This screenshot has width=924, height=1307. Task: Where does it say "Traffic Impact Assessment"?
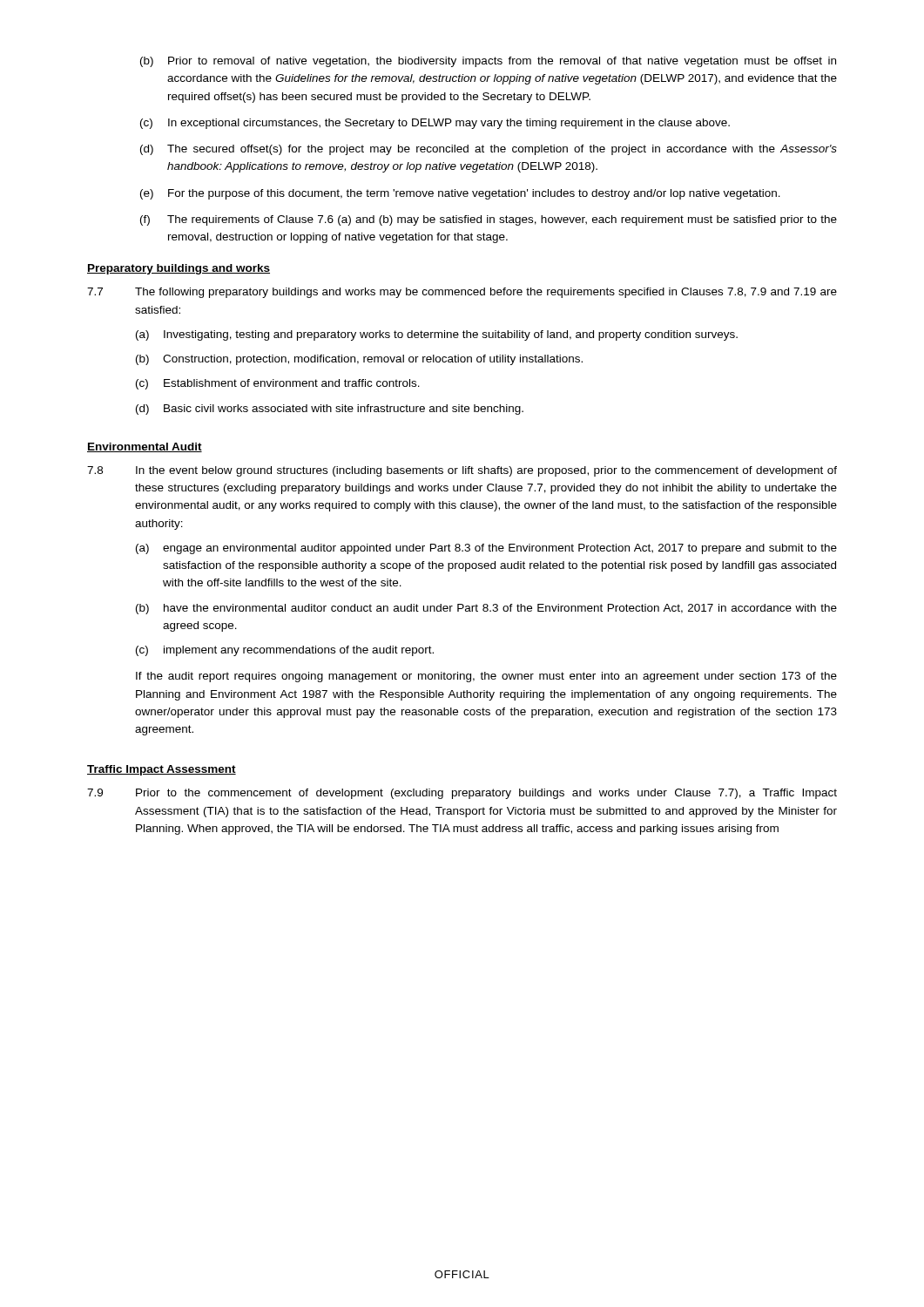161,769
